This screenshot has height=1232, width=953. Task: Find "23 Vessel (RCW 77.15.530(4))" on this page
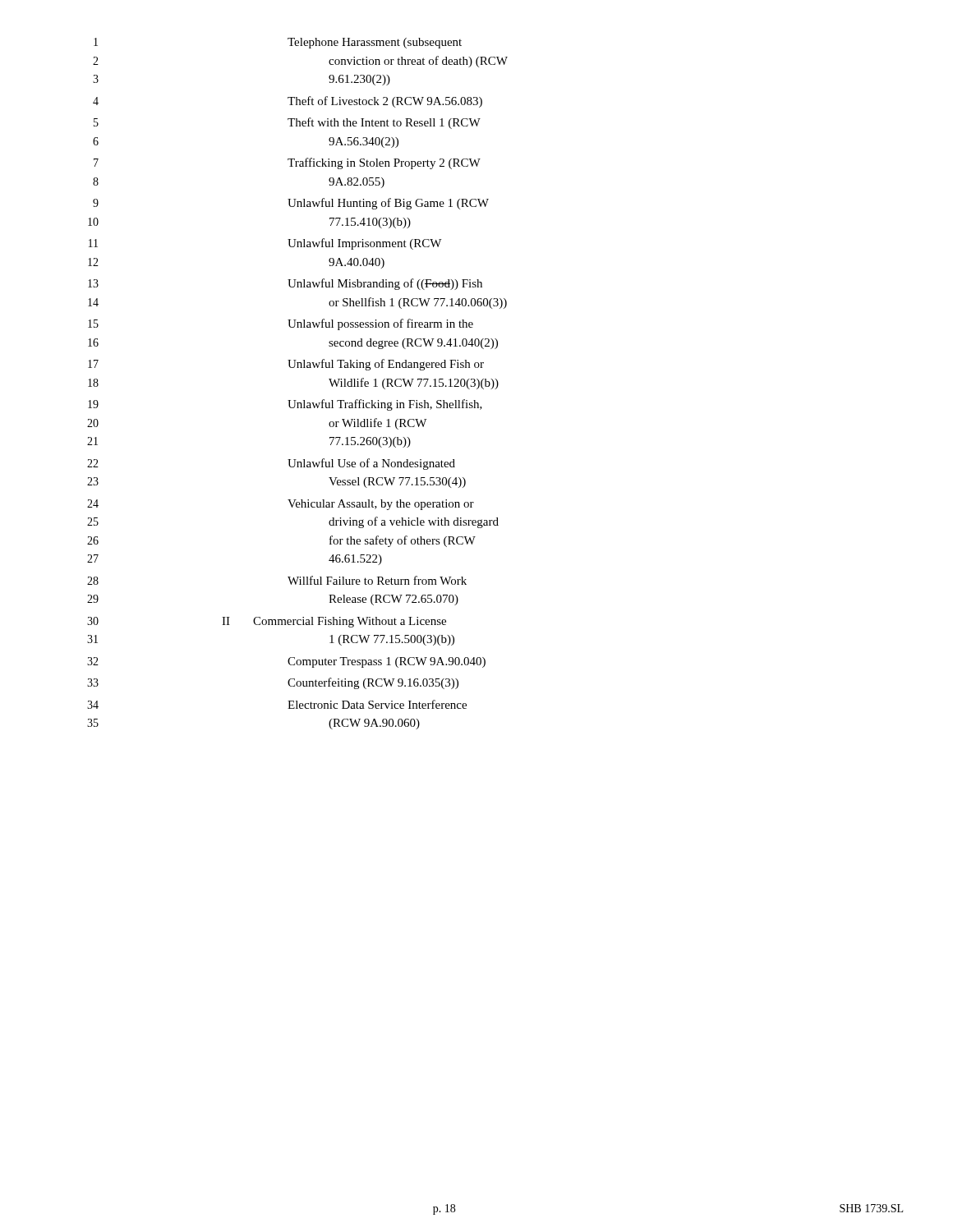point(476,481)
